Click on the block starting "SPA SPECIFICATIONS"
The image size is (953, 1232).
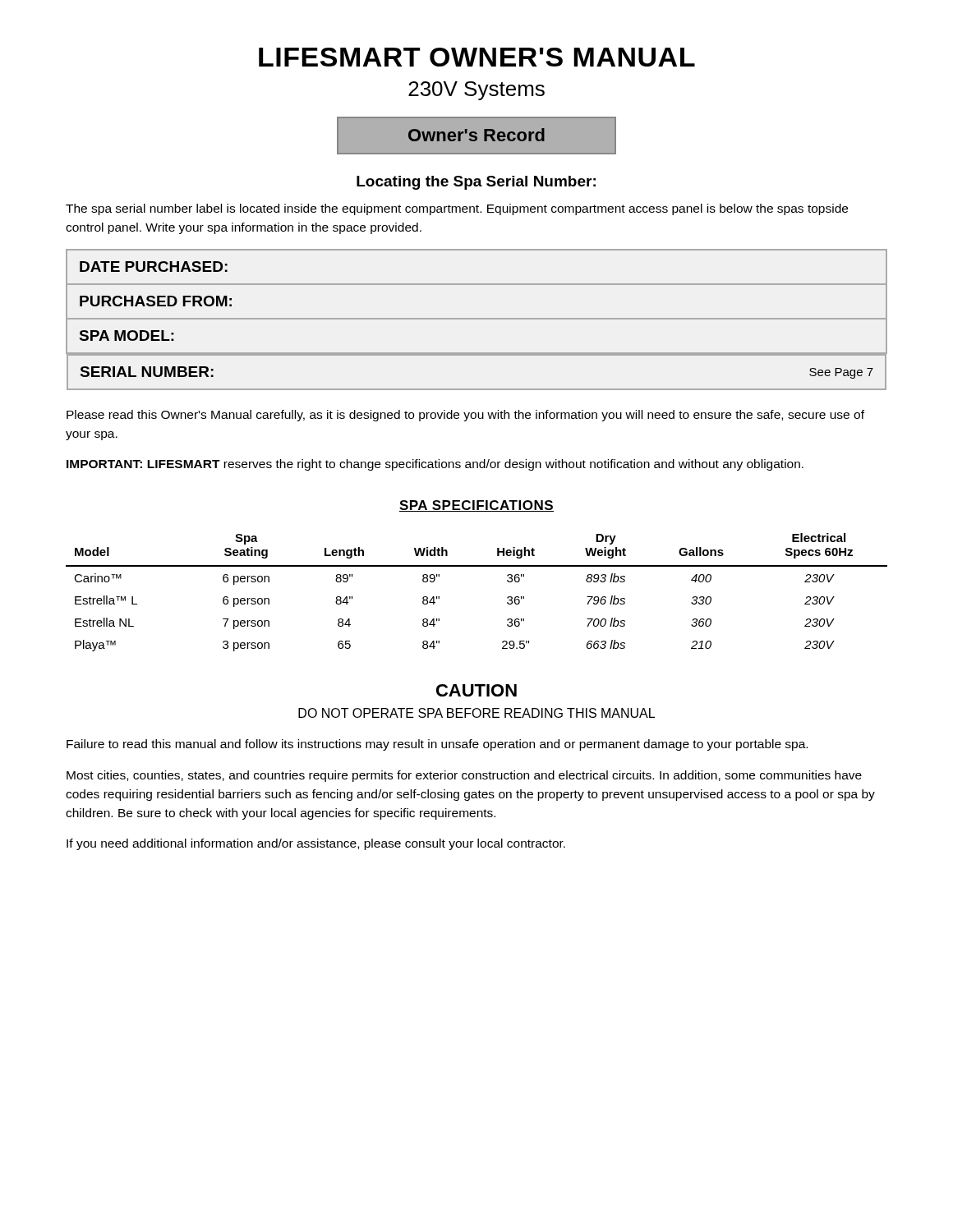click(476, 506)
